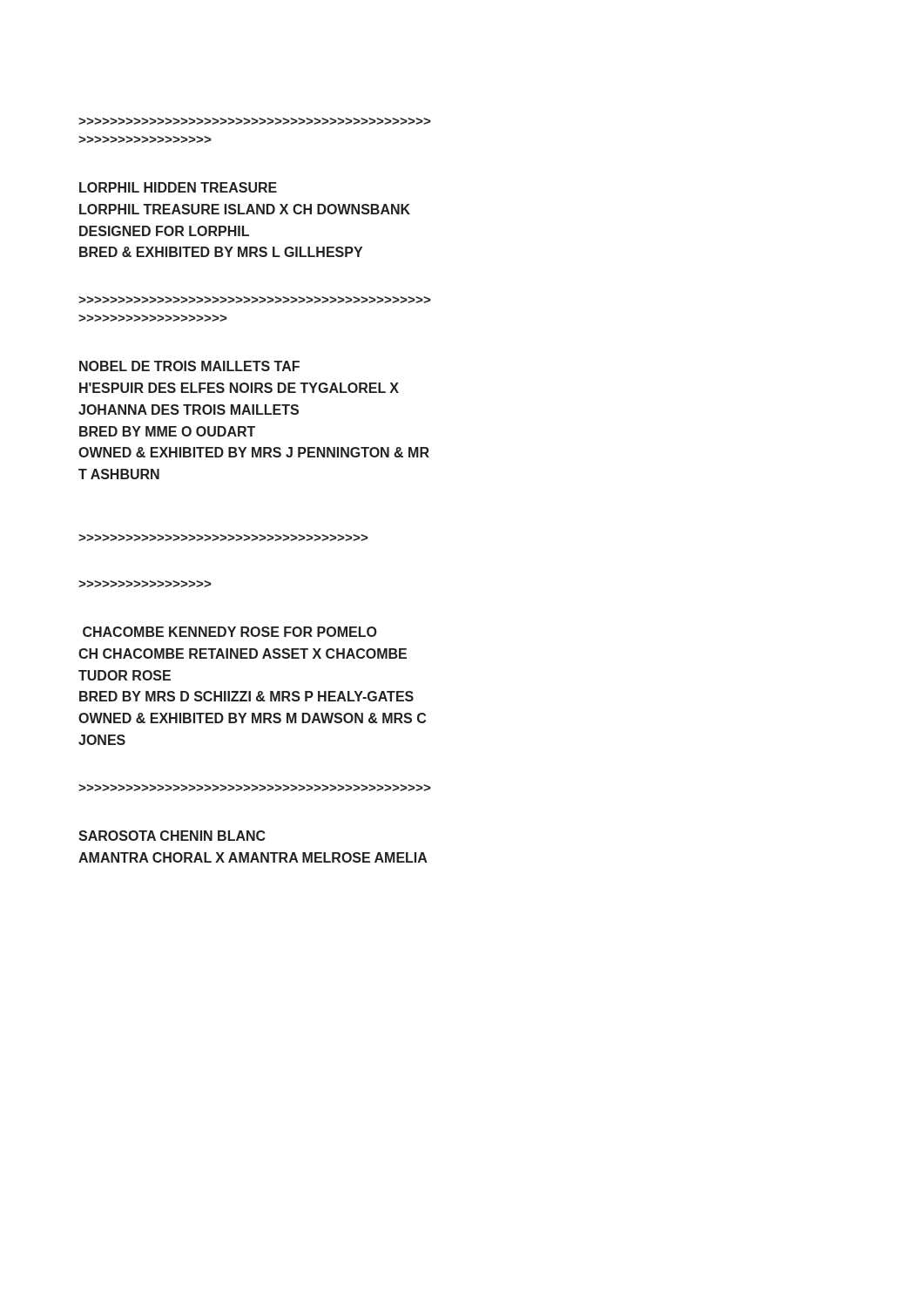This screenshot has height=1307, width=924.
Task: Find the text block that says "SAROSOTA CHENIN BLANC AMANTRA"
Action: click(172, 836)
